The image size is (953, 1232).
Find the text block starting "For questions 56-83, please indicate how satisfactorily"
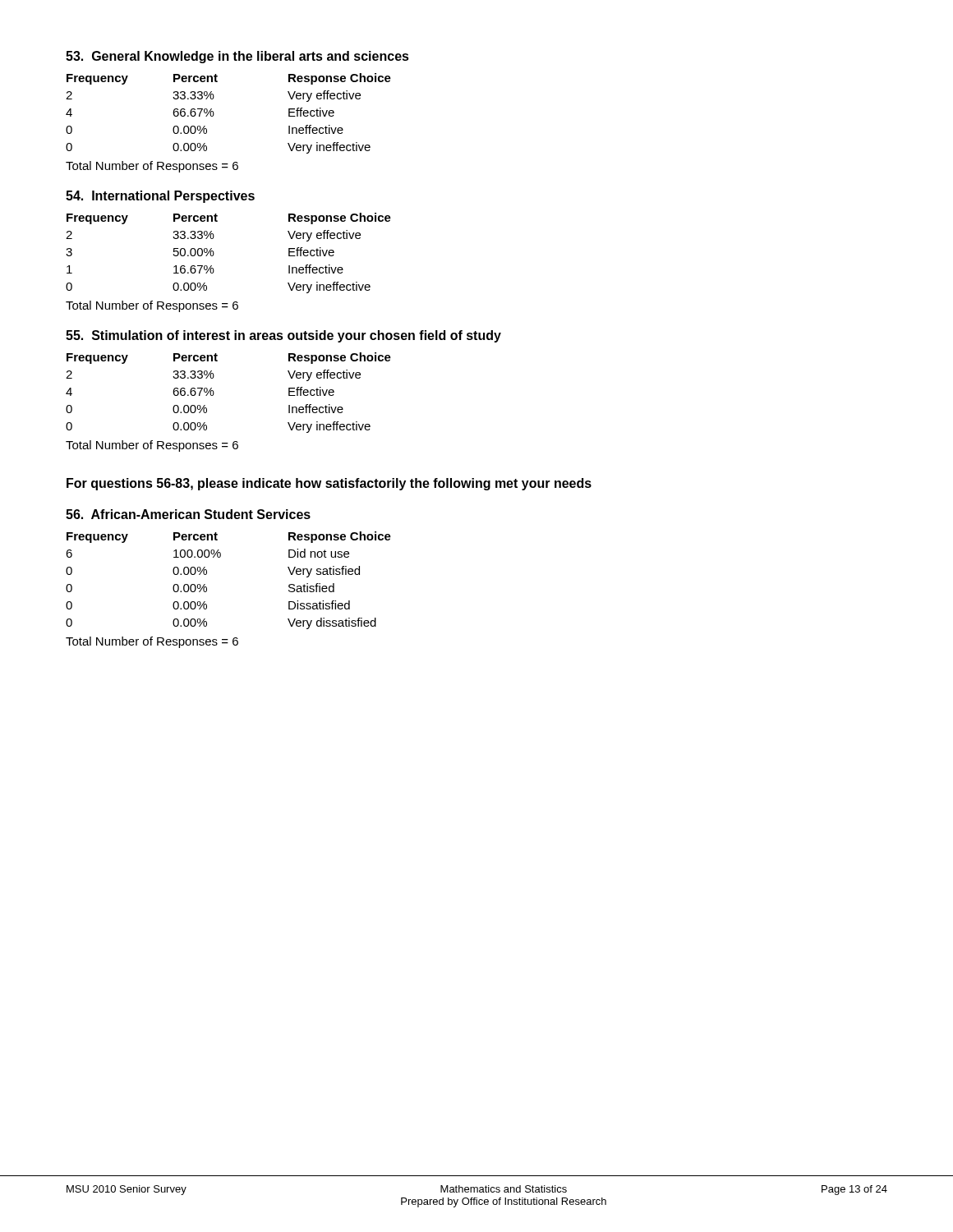(x=329, y=483)
